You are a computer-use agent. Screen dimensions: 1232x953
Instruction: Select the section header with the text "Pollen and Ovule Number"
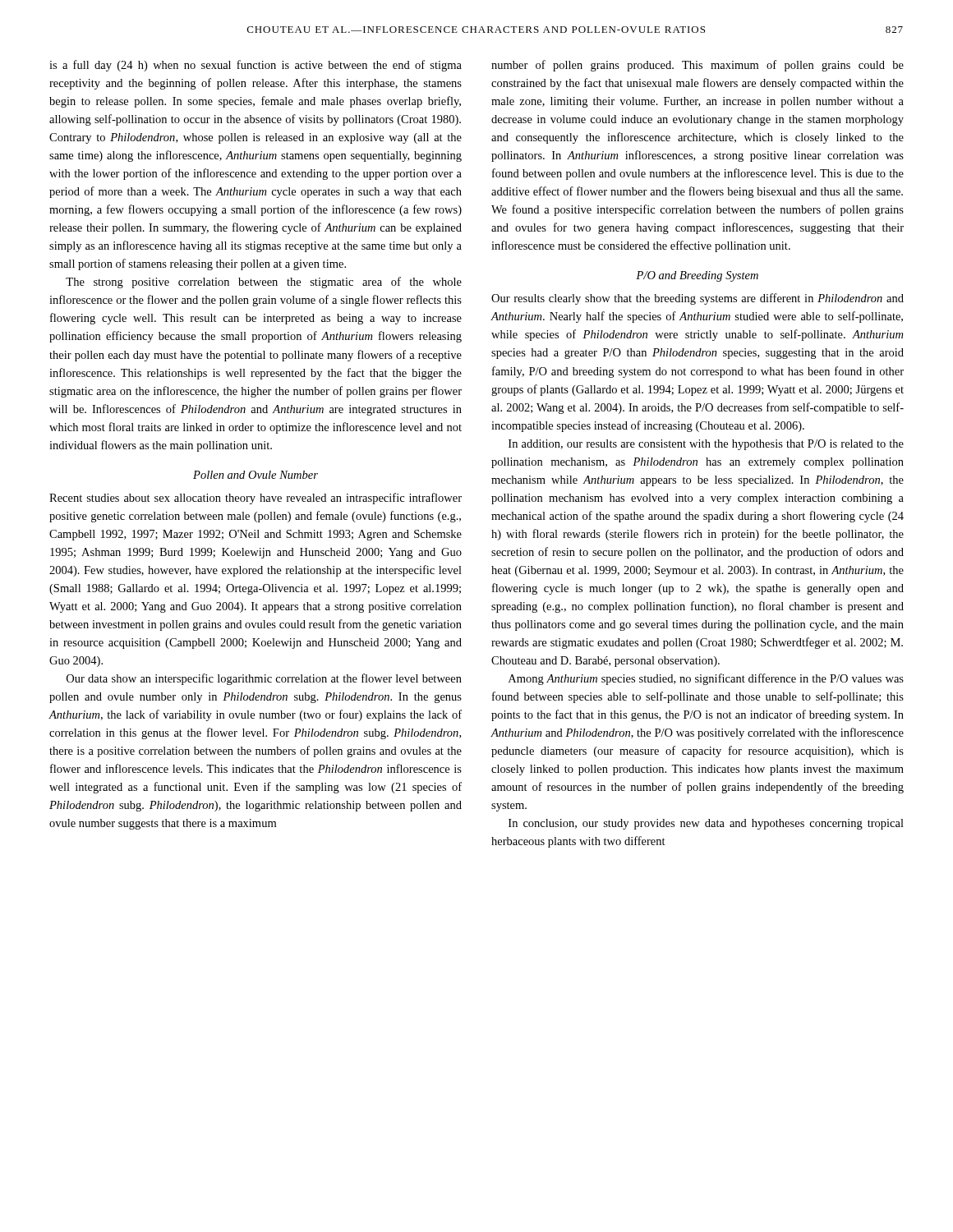(255, 475)
